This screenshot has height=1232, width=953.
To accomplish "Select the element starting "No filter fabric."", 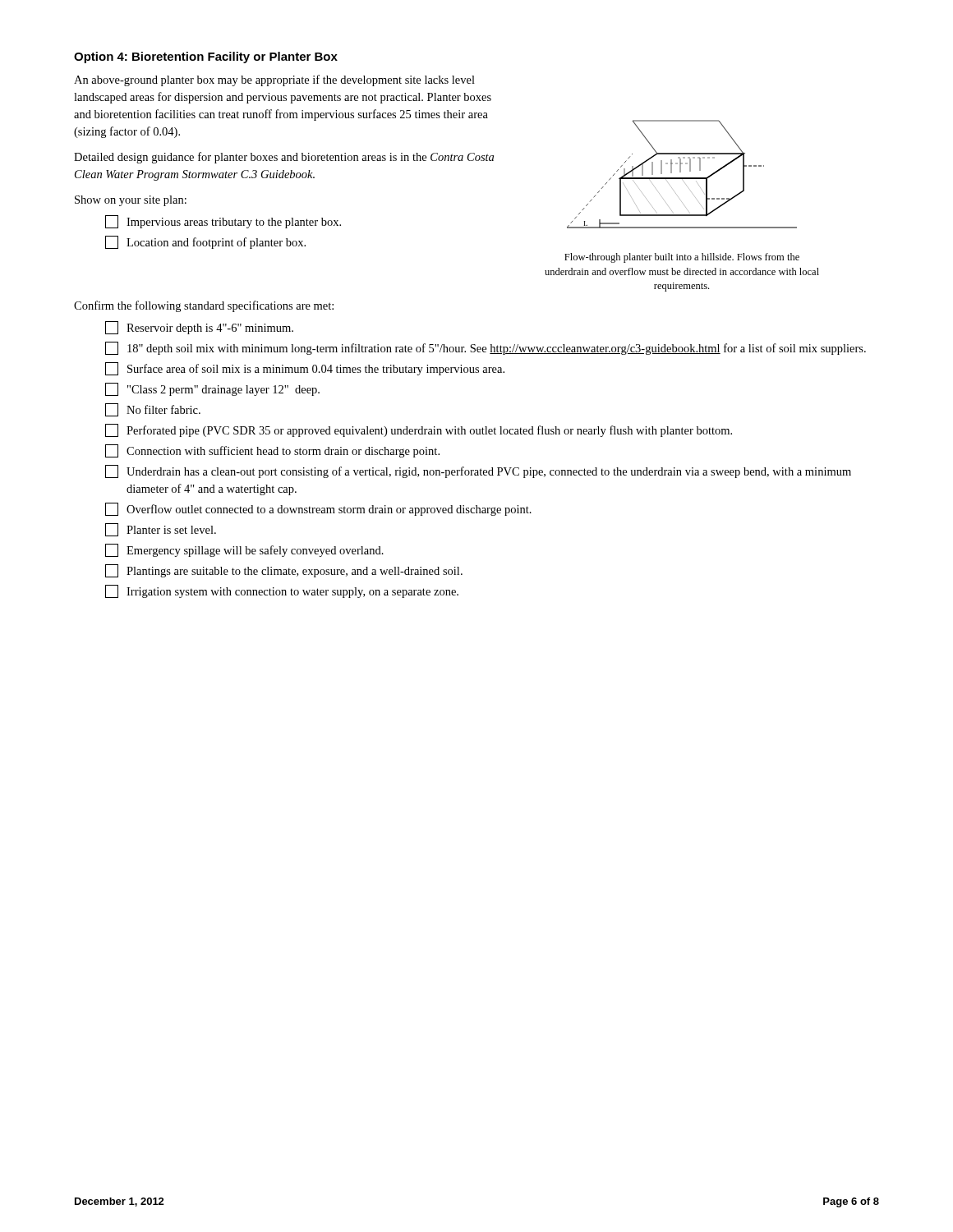I will click(153, 410).
